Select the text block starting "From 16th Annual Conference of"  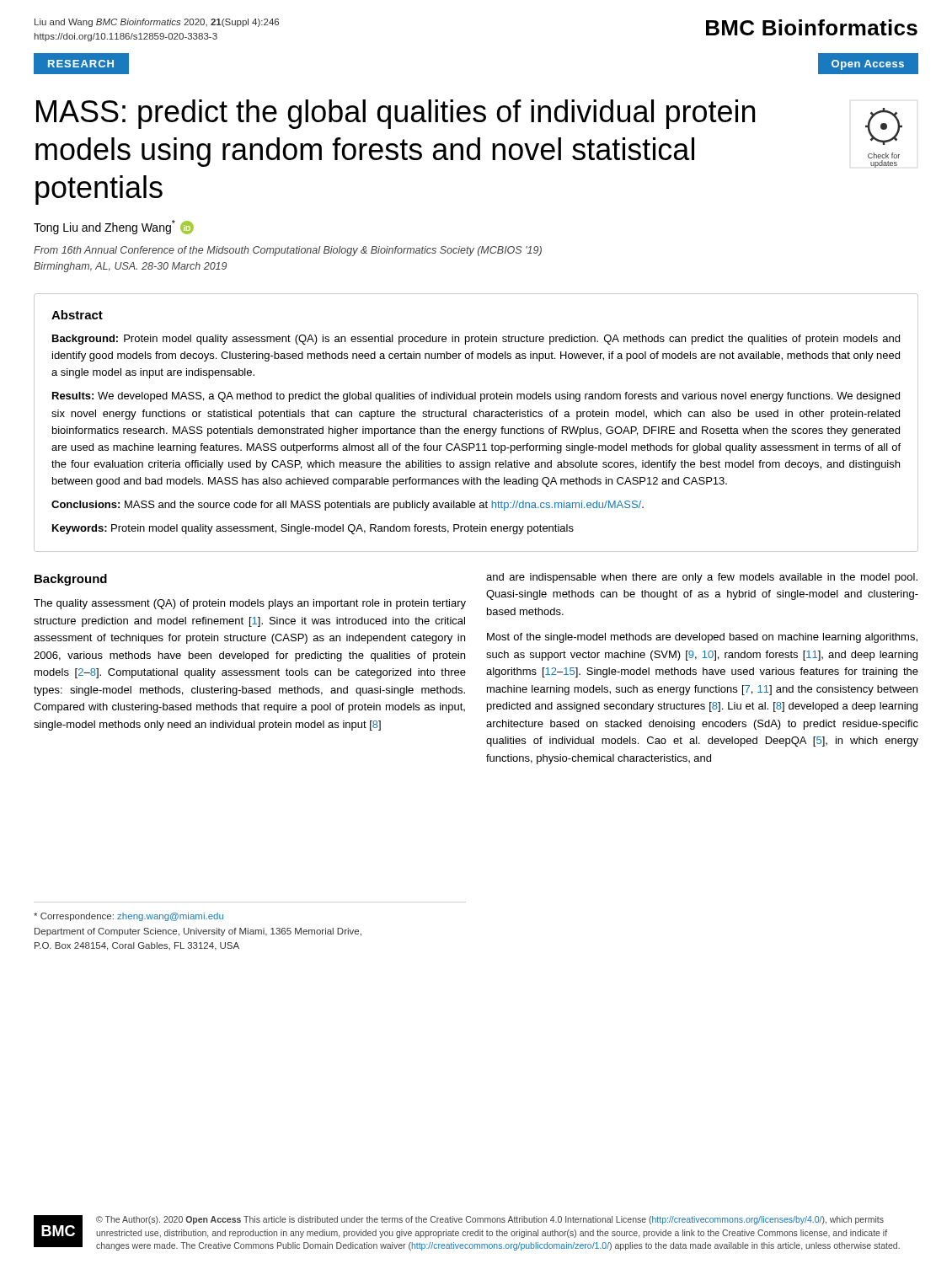click(x=288, y=259)
